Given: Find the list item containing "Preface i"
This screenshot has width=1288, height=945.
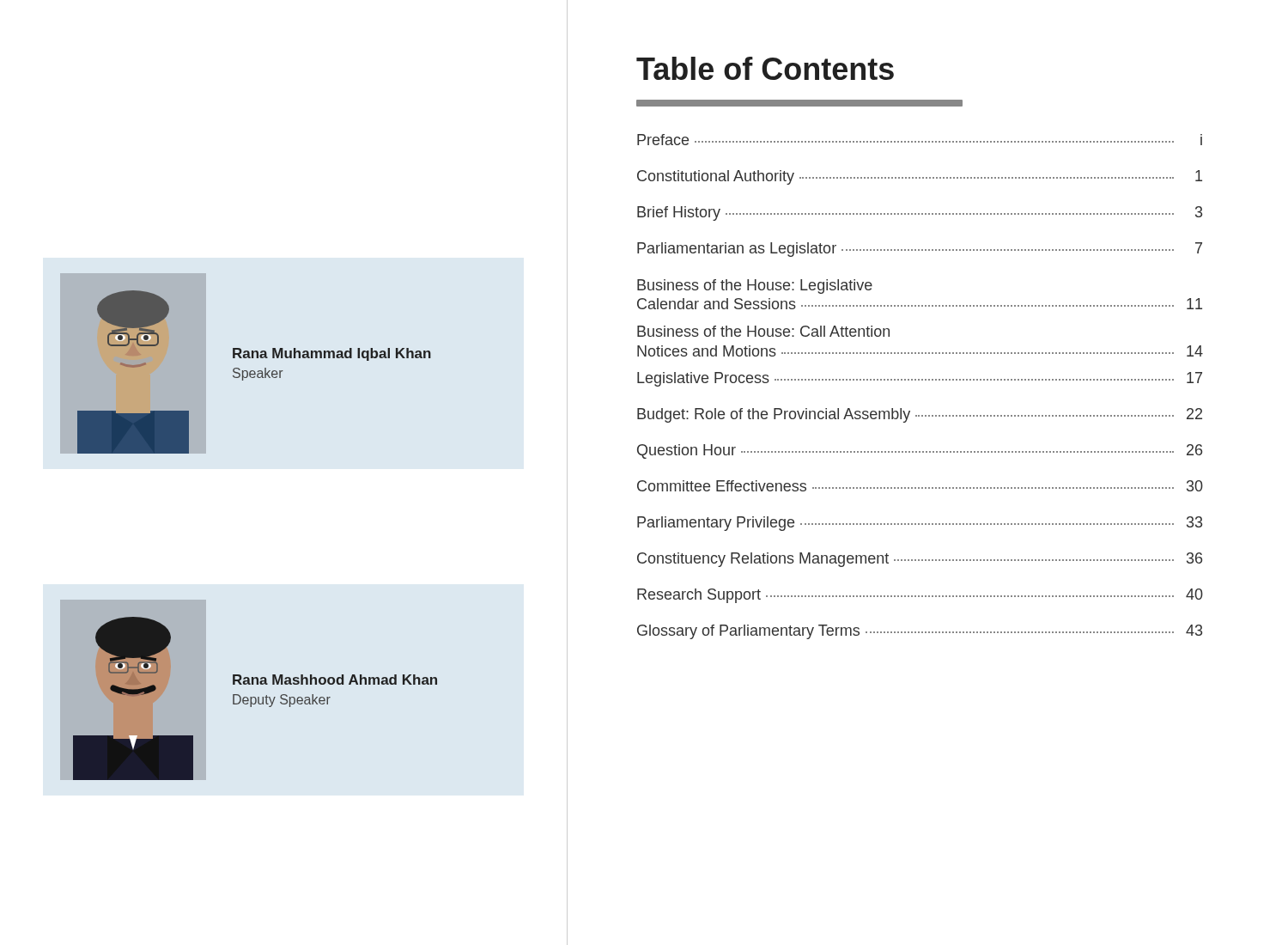Looking at the screenshot, I should pyautogui.click(x=920, y=140).
